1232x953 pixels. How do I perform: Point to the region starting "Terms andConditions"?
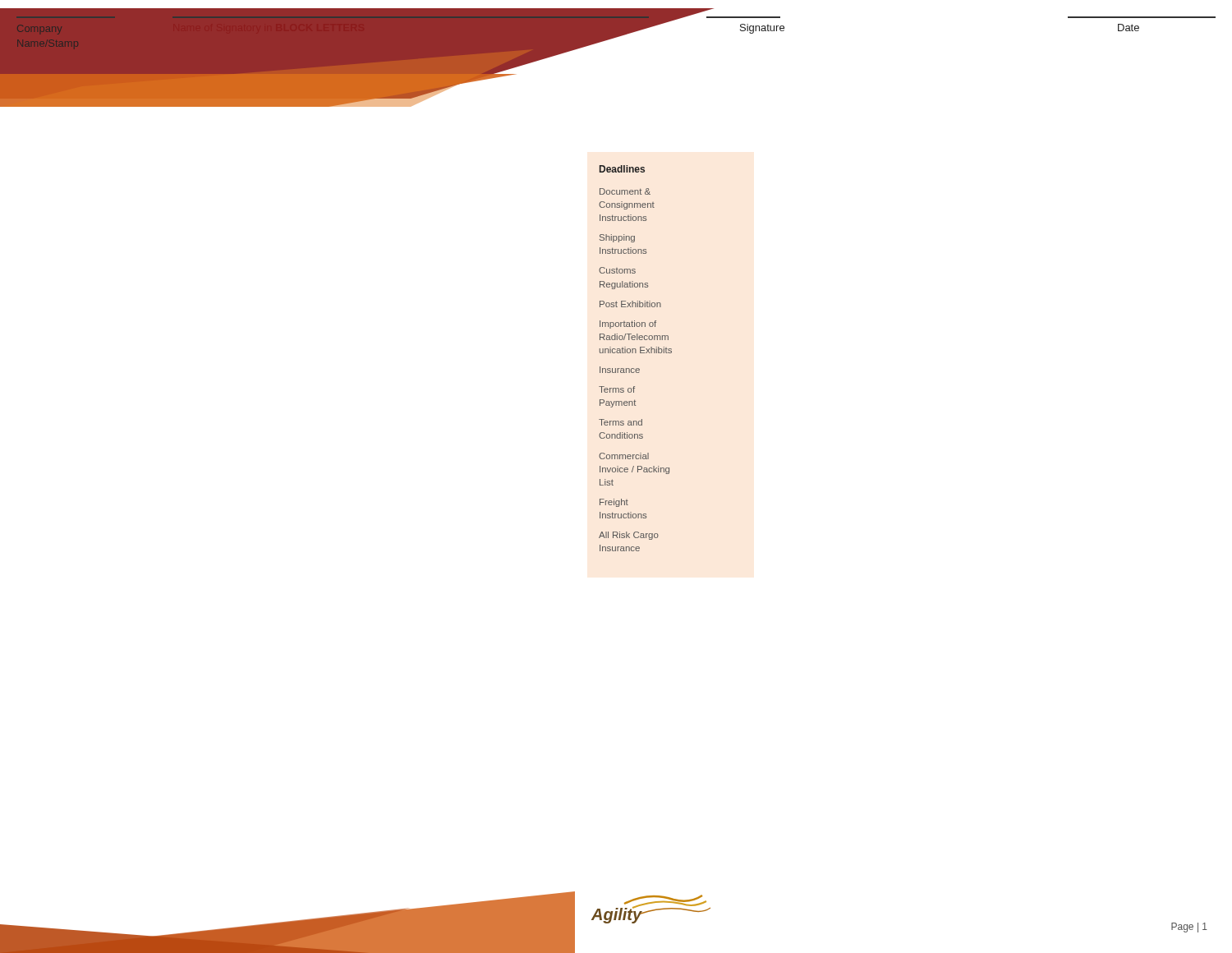621,429
